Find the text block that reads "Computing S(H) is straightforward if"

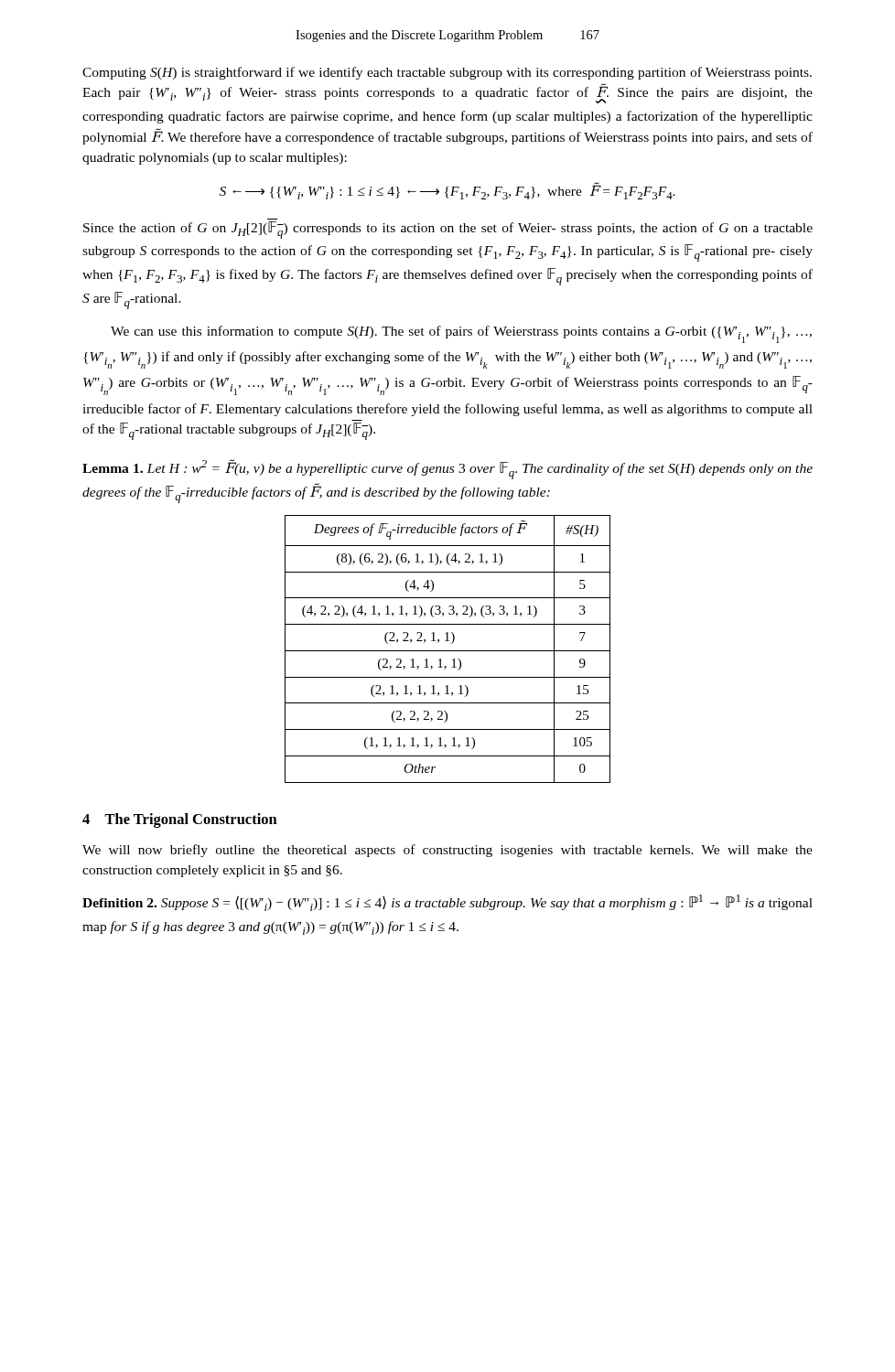[x=448, y=114]
